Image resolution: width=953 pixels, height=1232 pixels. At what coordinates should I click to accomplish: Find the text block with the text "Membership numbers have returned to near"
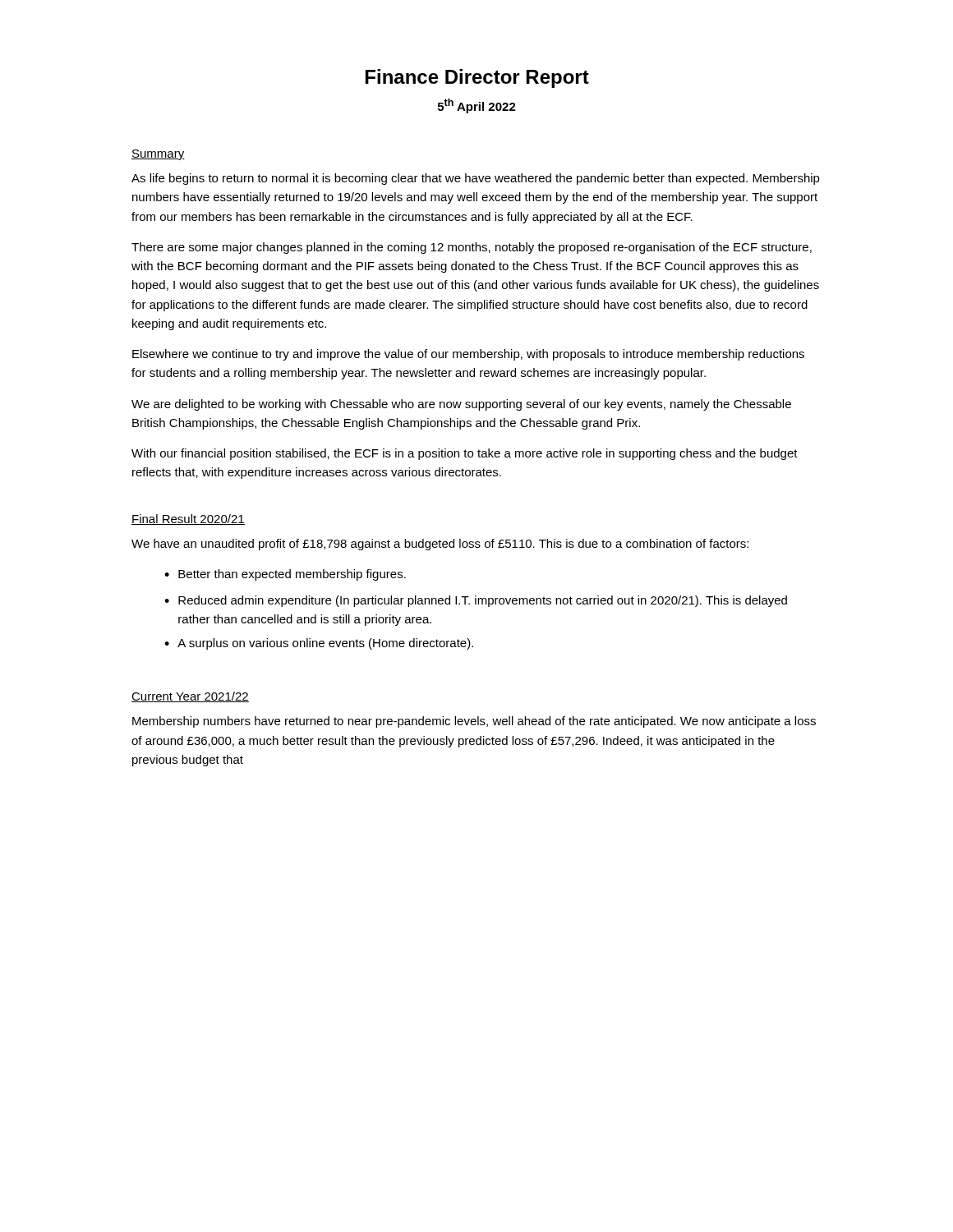pyautogui.click(x=474, y=740)
